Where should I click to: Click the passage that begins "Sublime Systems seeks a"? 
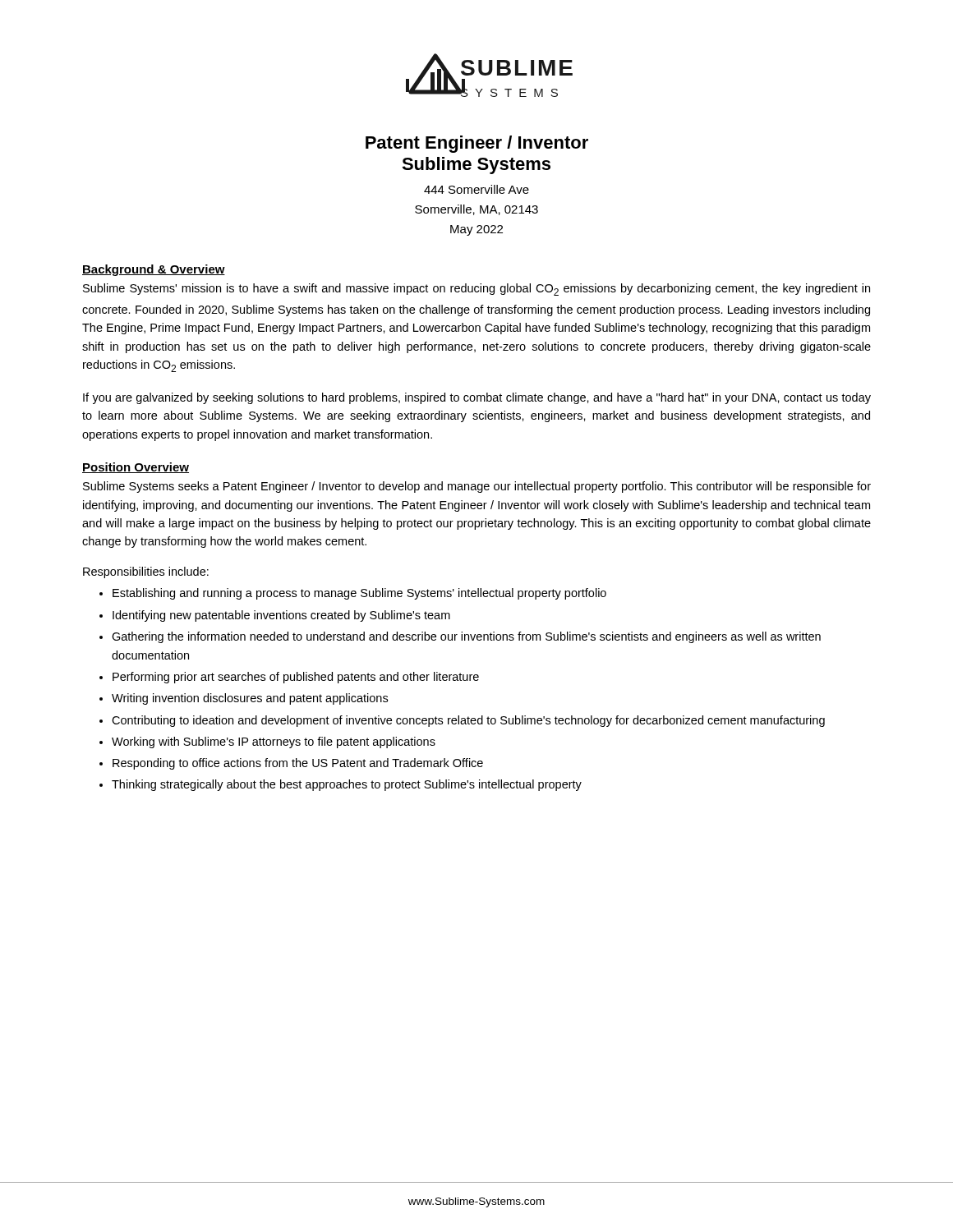pyautogui.click(x=476, y=514)
